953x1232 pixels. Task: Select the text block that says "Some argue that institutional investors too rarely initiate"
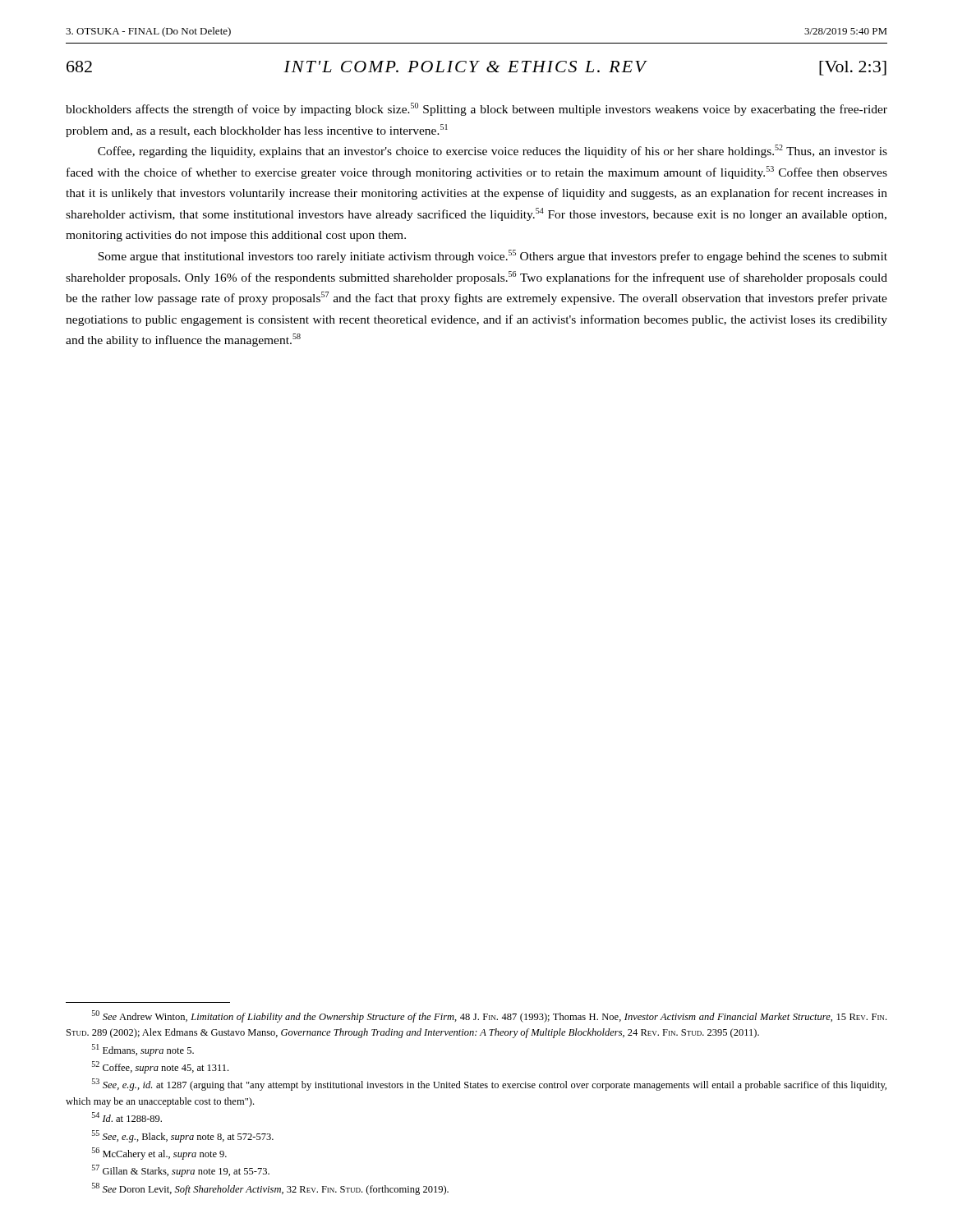coord(476,298)
